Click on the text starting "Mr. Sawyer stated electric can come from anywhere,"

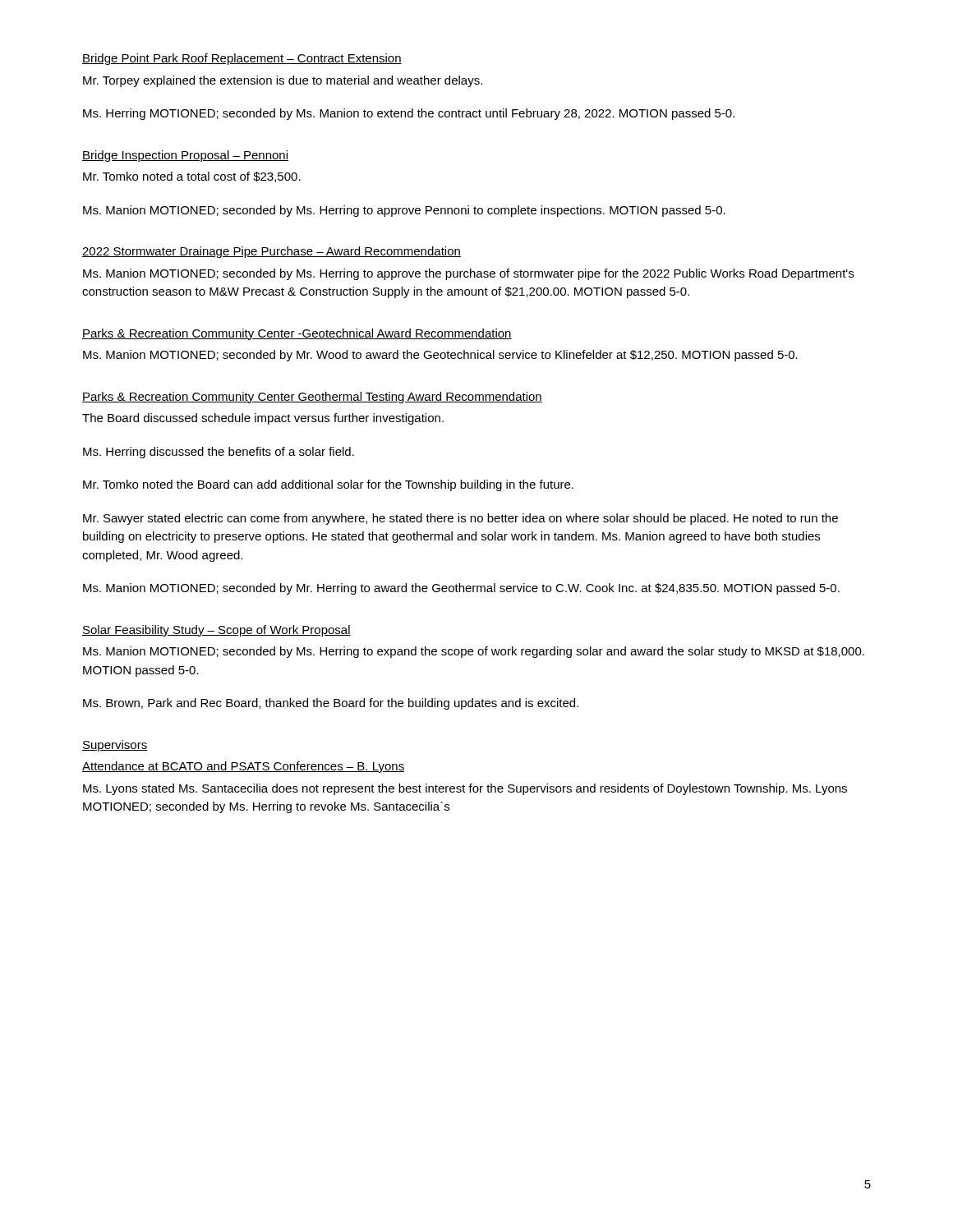pos(460,536)
